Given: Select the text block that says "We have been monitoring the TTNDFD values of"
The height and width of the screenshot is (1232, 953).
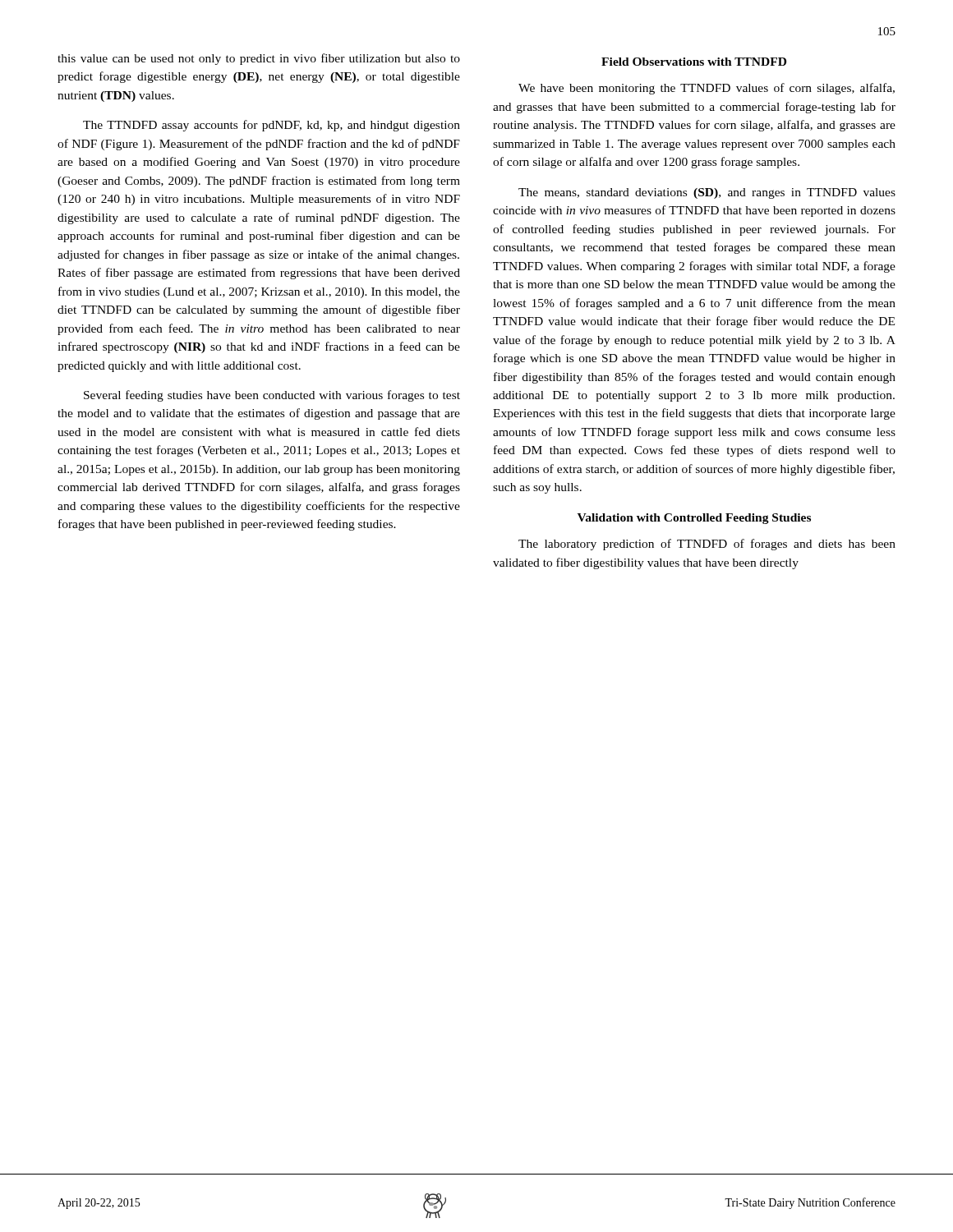Looking at the screenshot, I should 694,125.
